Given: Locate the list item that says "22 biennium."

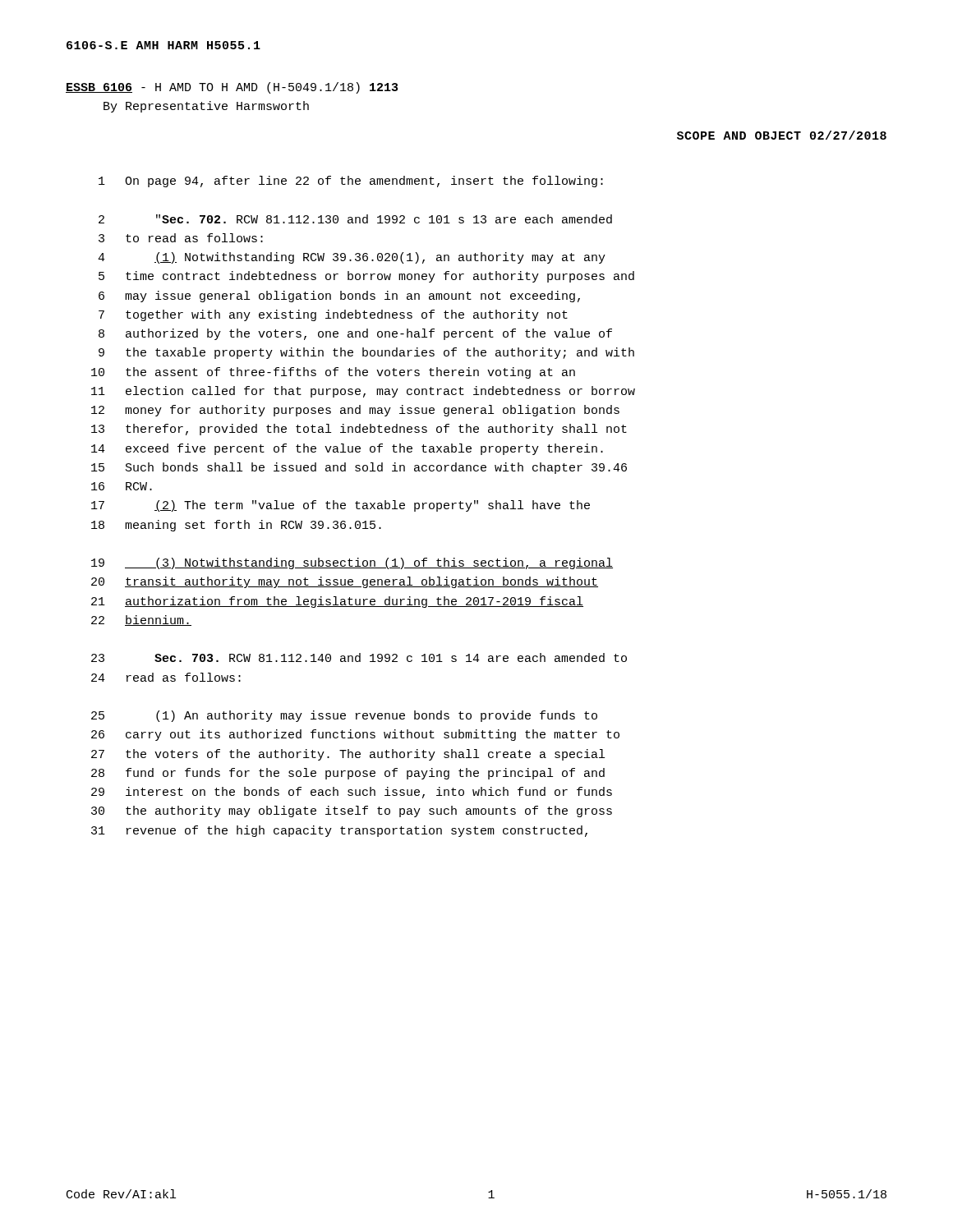Looking at the screenshot, I should [141, 621].
